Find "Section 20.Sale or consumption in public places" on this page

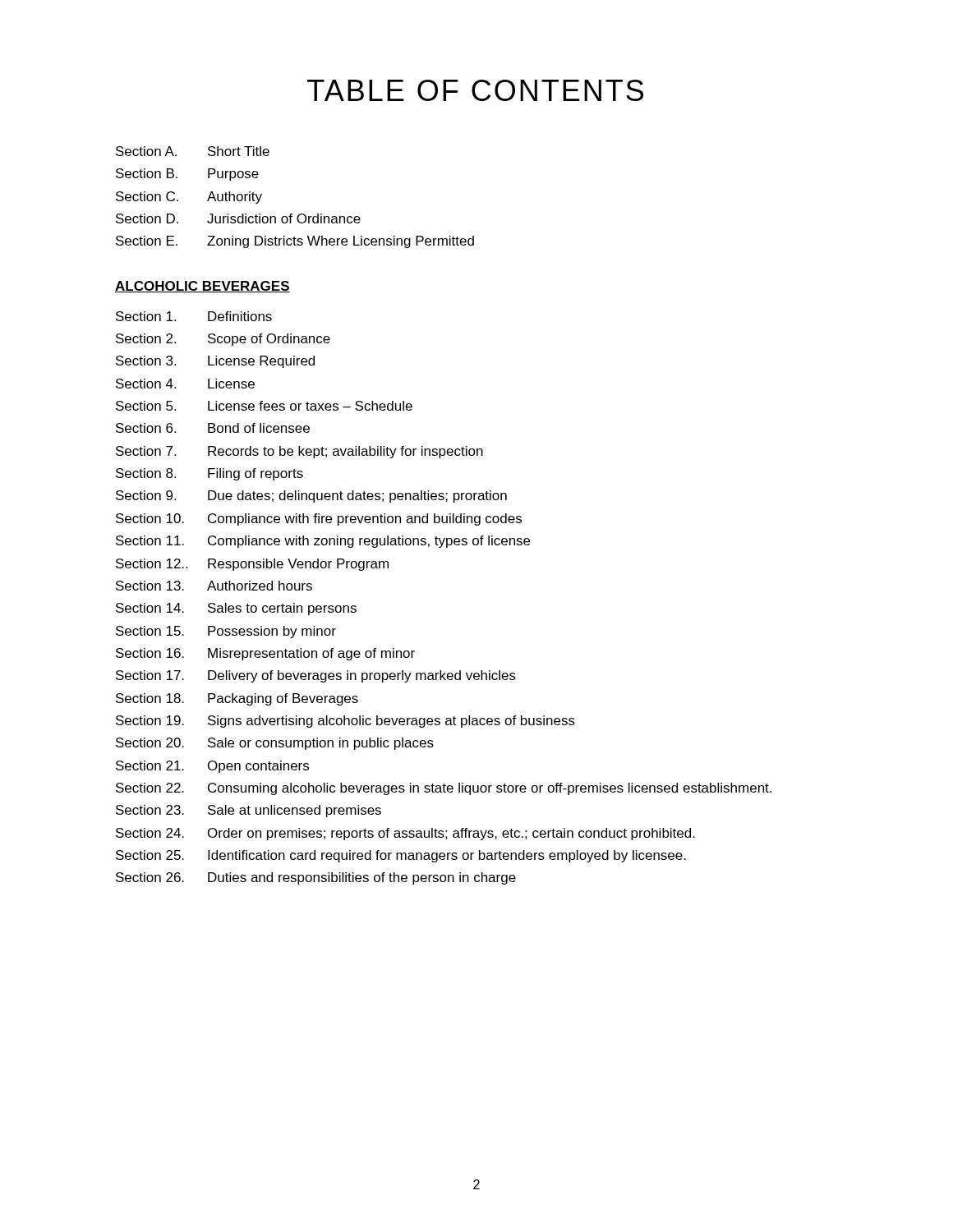point(275,744)
